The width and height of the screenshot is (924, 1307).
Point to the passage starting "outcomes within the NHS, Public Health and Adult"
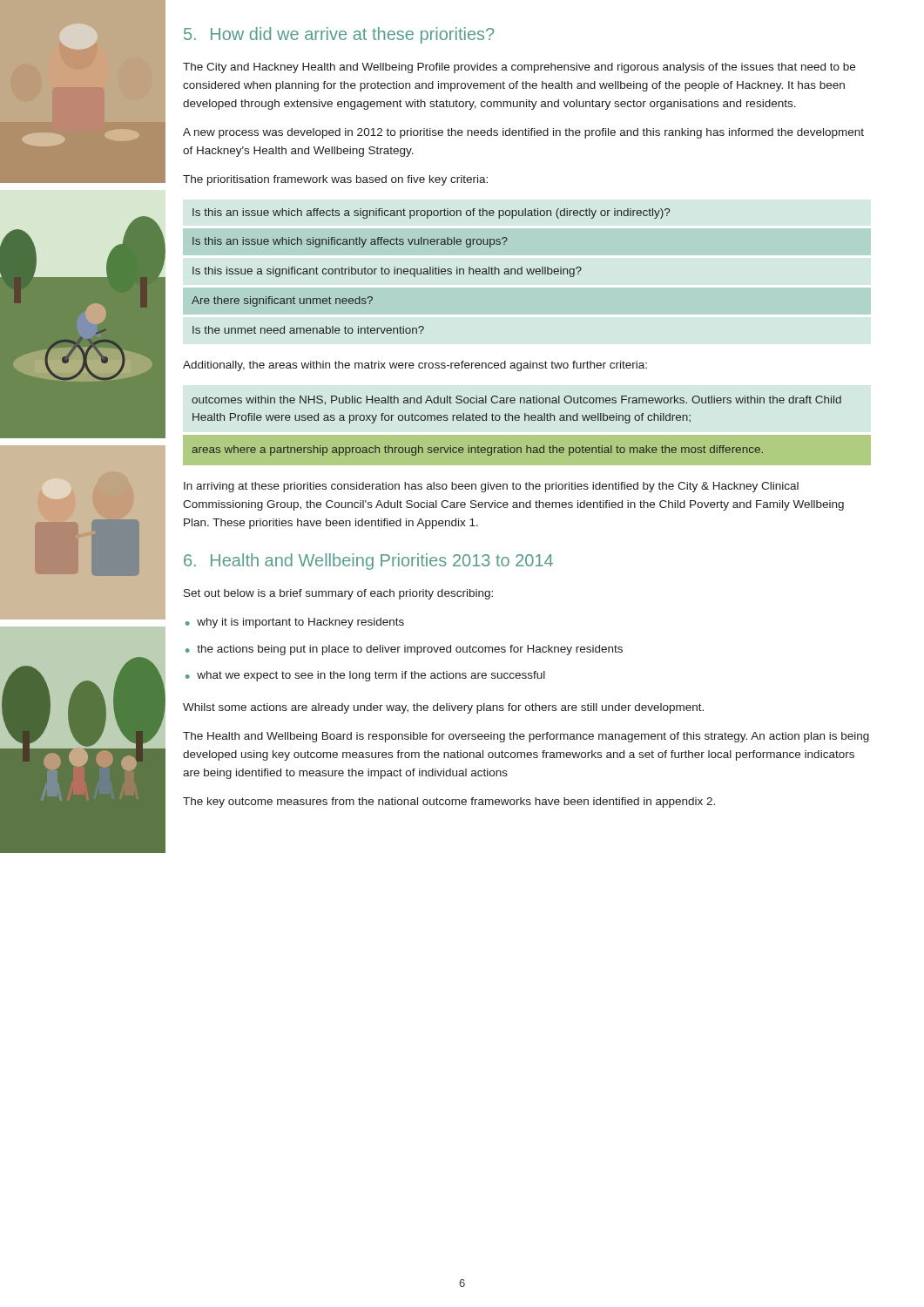(527, 425)
